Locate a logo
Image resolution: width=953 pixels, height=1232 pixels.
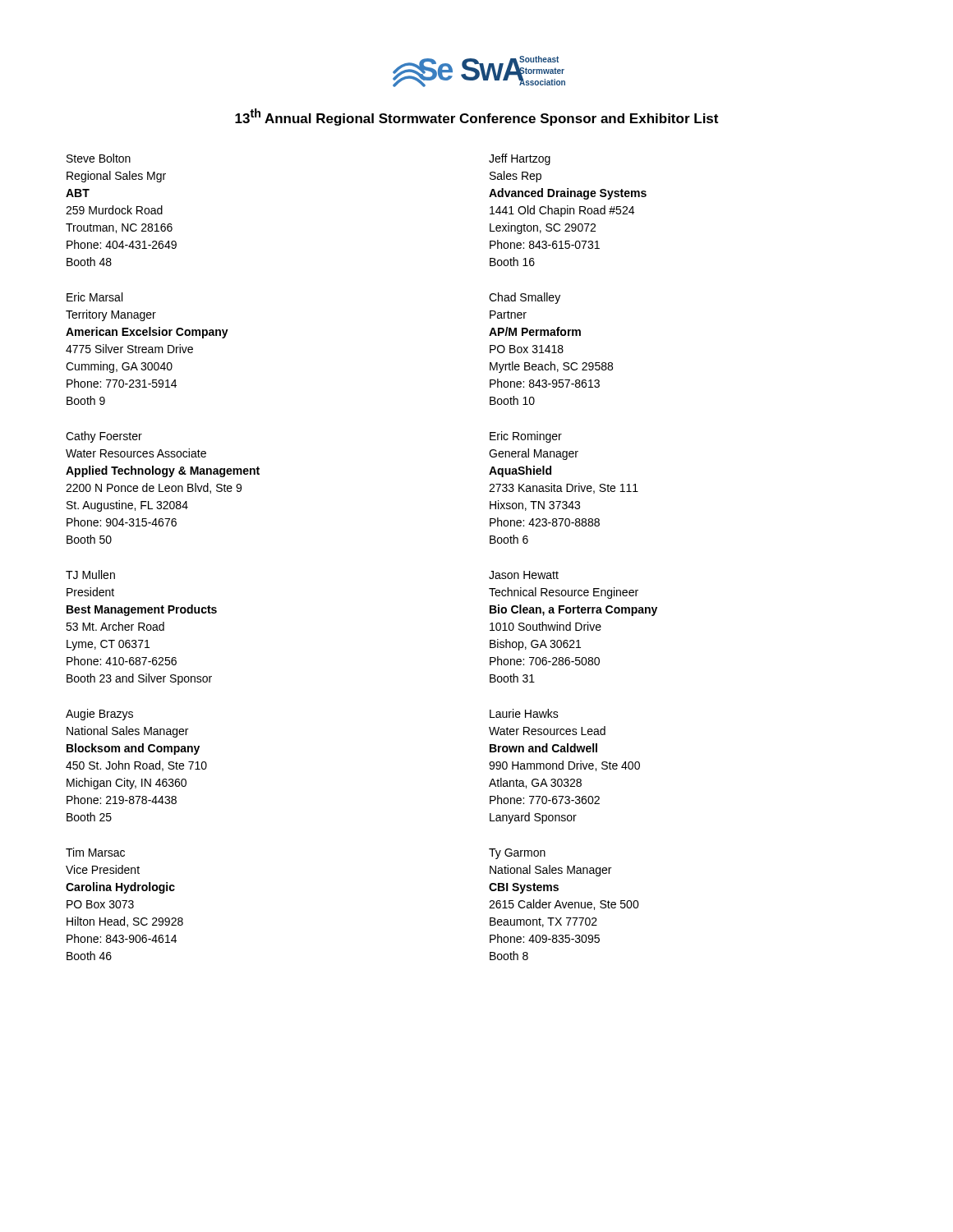pos(476,66)
